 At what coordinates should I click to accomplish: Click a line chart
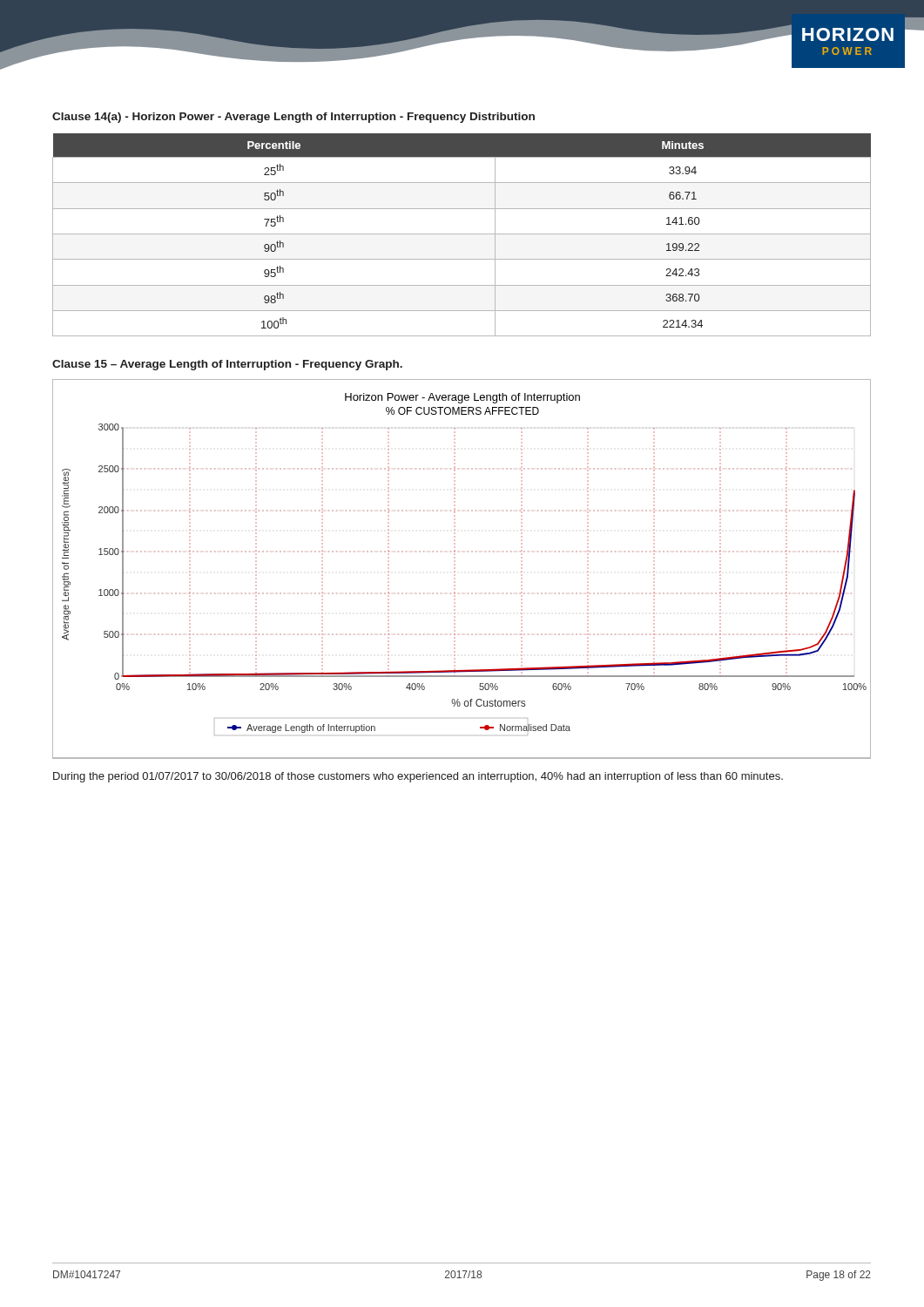pos(462,569)
